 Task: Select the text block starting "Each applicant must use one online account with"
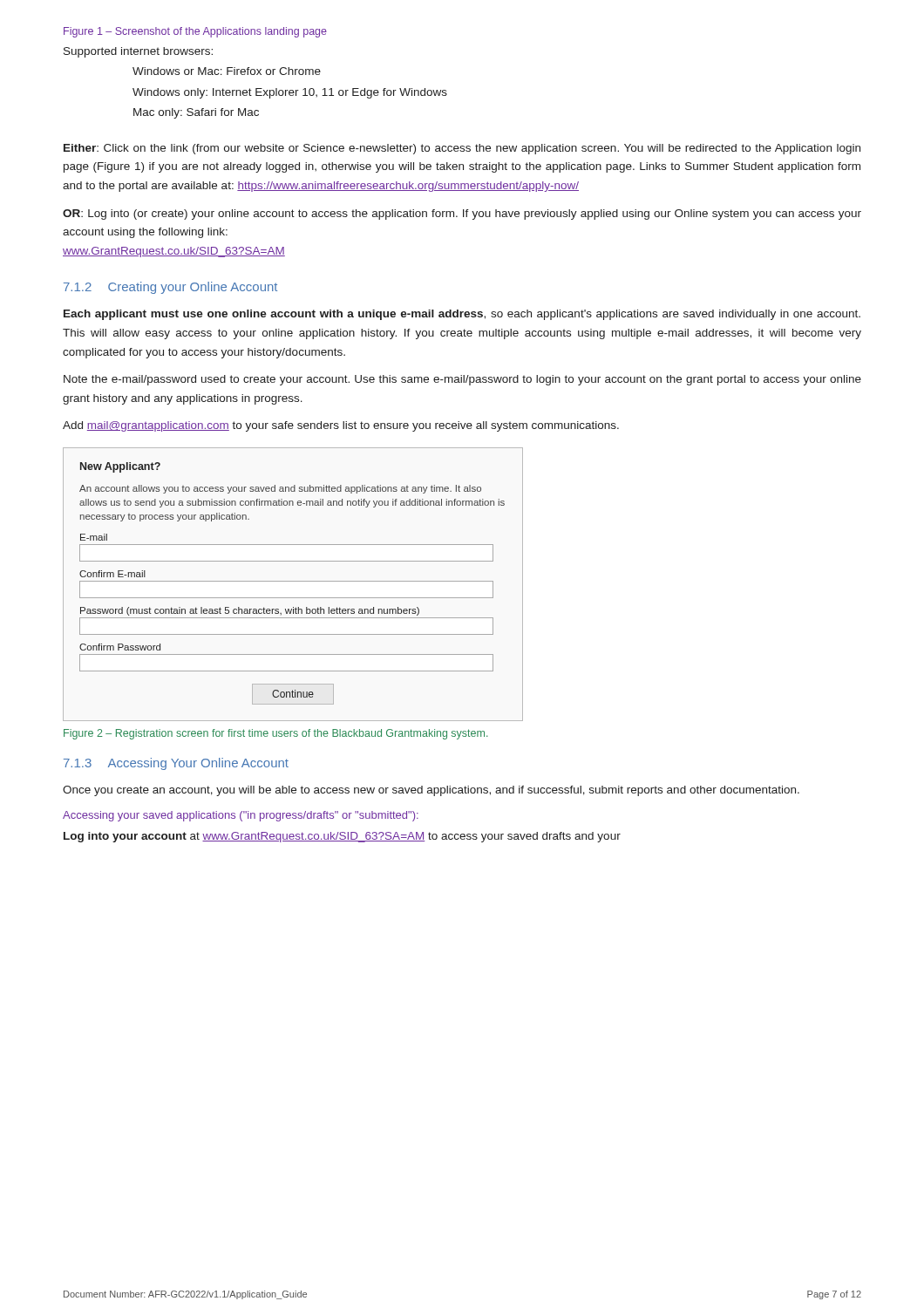(462, 333)
